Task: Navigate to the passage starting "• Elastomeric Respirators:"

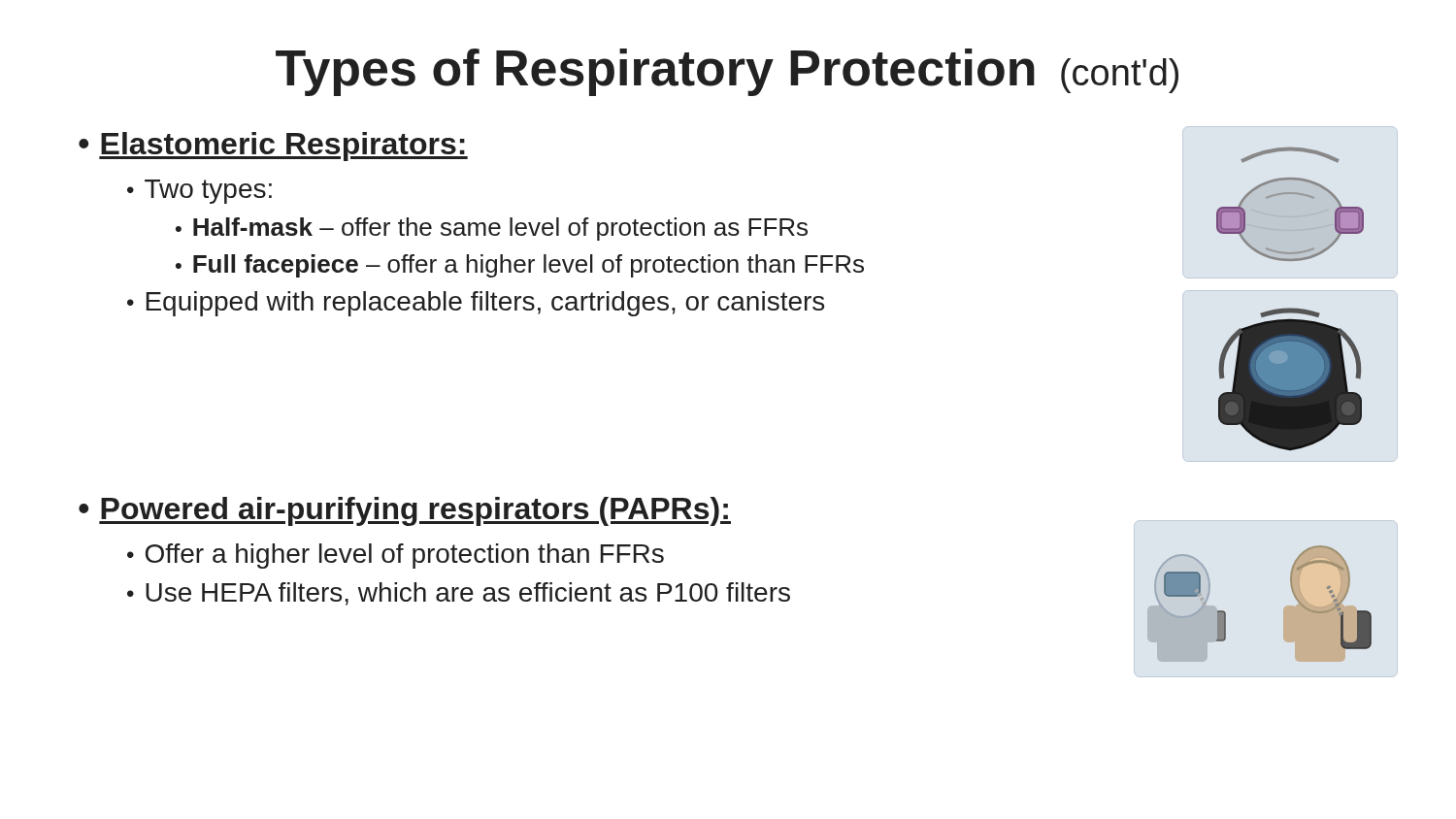Action: [272, 145]
